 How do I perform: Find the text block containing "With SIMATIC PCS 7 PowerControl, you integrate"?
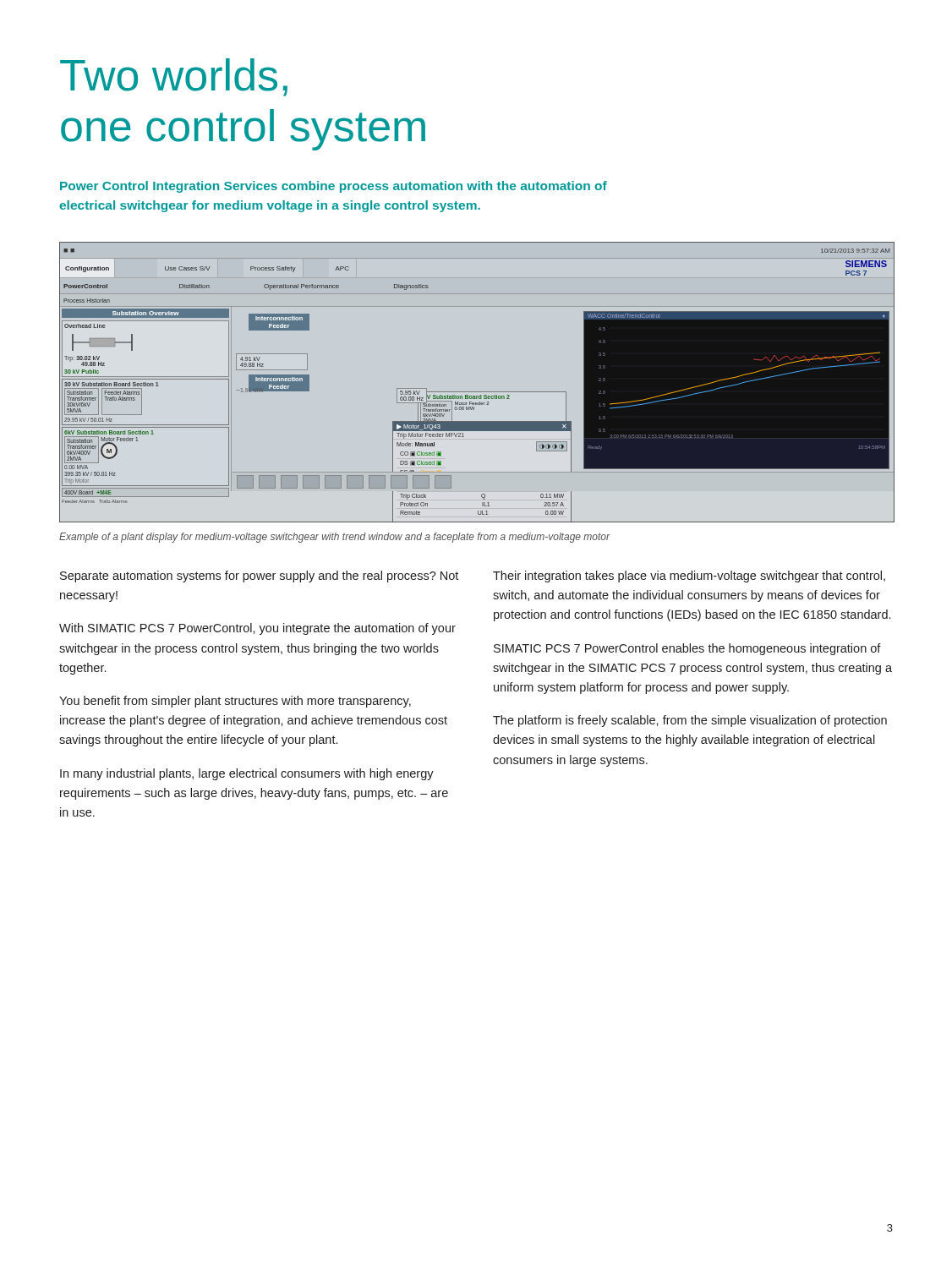click(259, 649)
